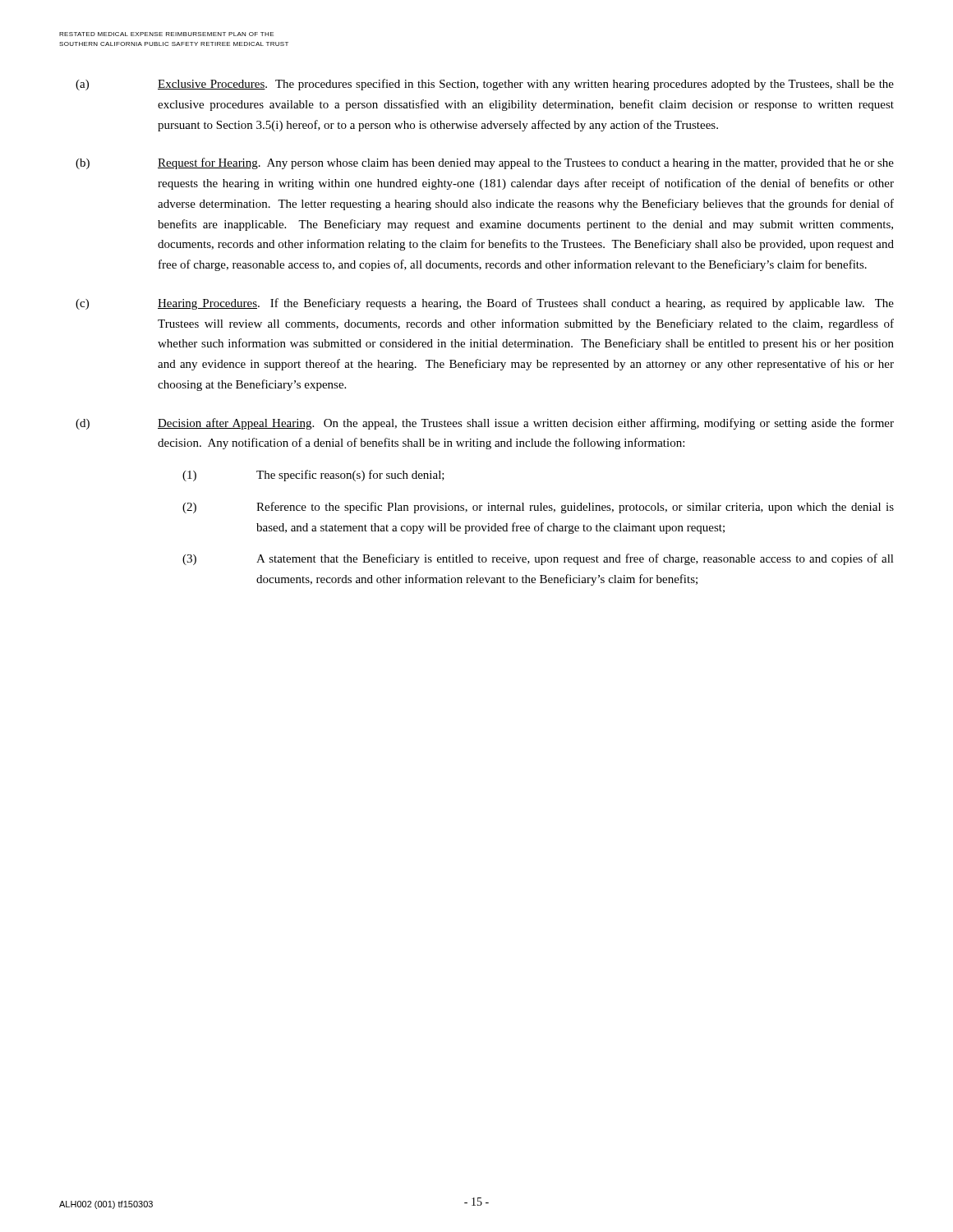This screenshot has height=1232, width=953.
Task: Find the block on this page that starts "(d) Decision after Appeal"
Action: 476,507
